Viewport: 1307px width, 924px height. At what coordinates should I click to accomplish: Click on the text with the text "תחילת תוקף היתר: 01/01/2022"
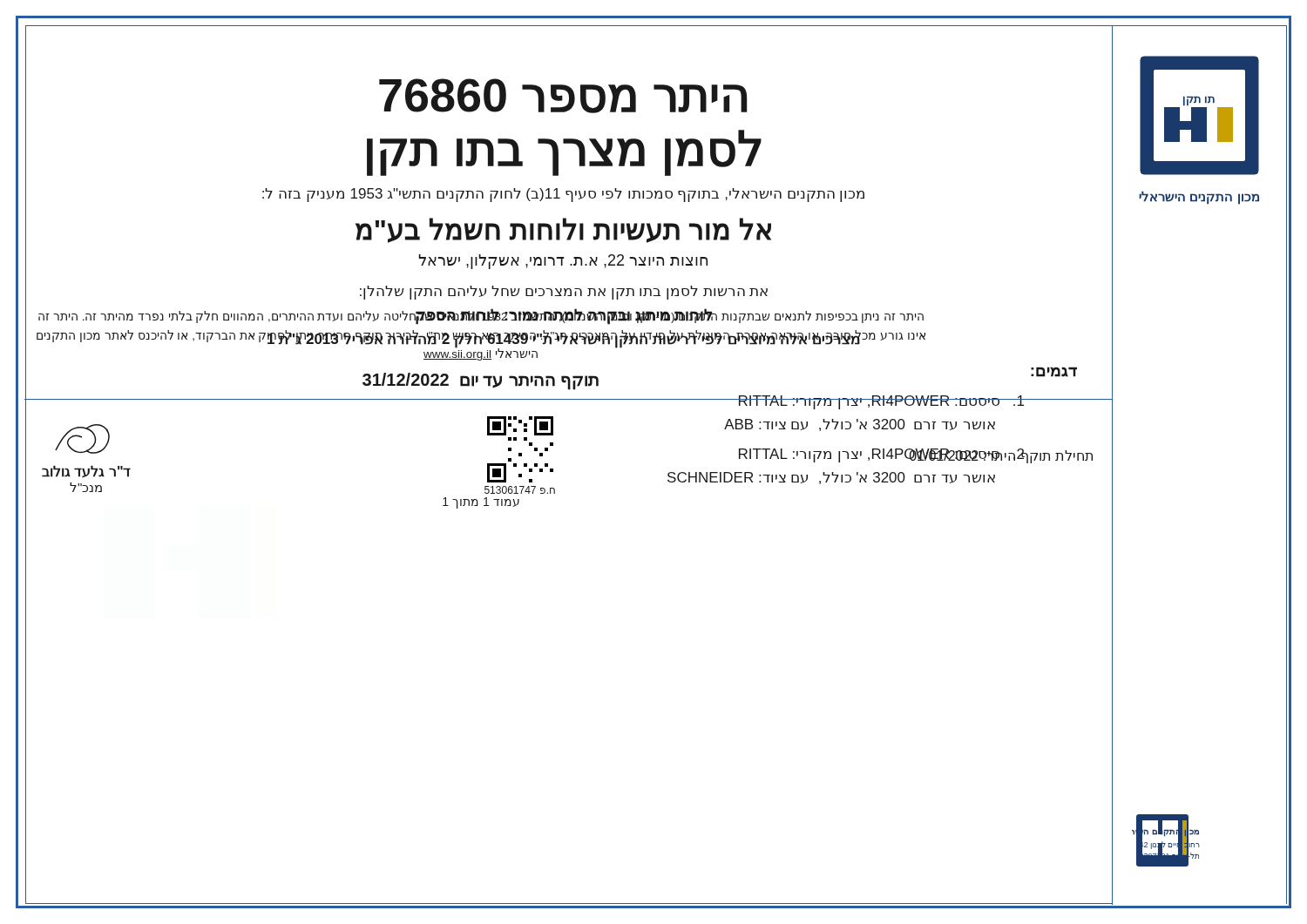1002,456
